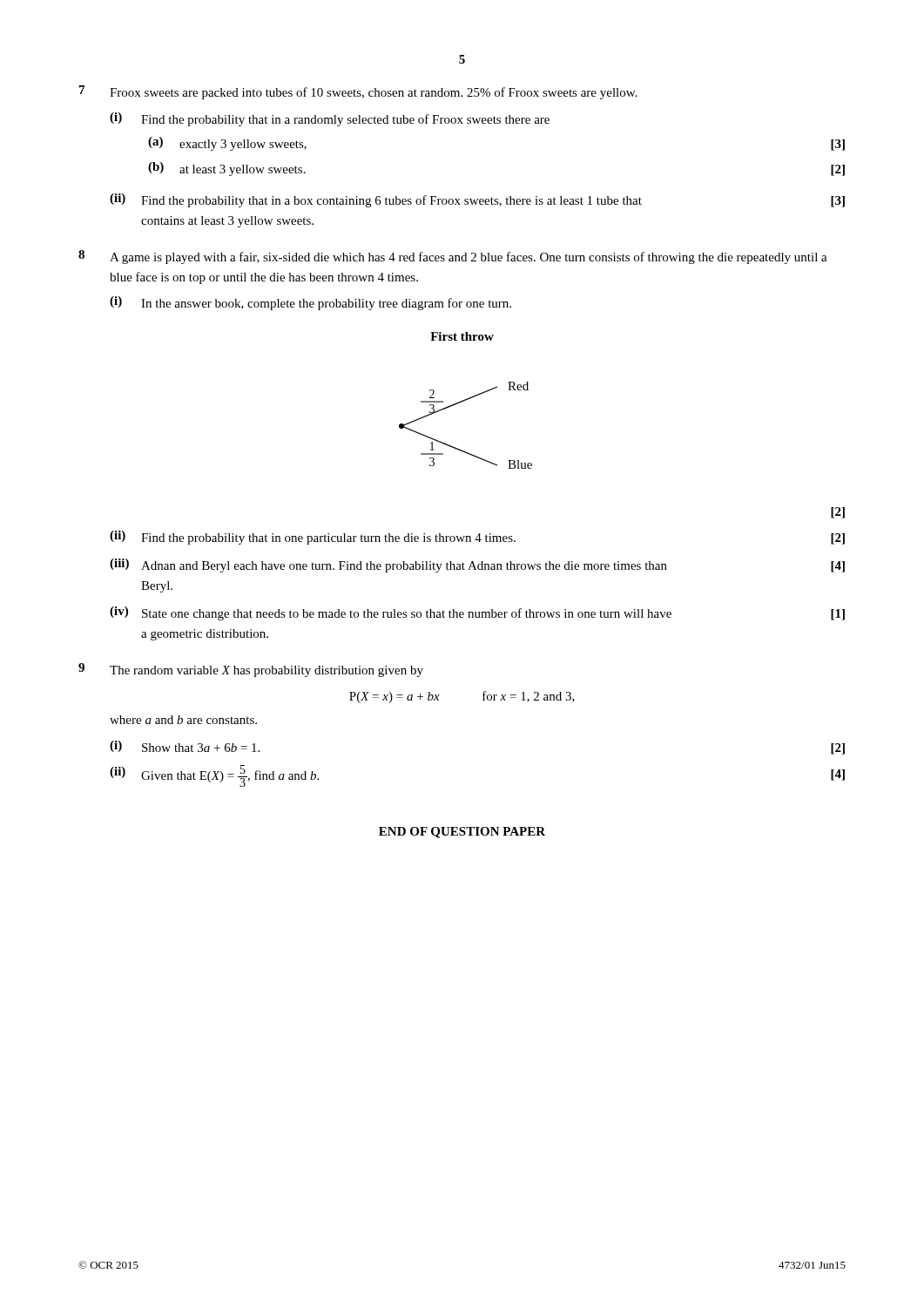Find the flowchart
924x1307 pixels.
coord(462,414)
